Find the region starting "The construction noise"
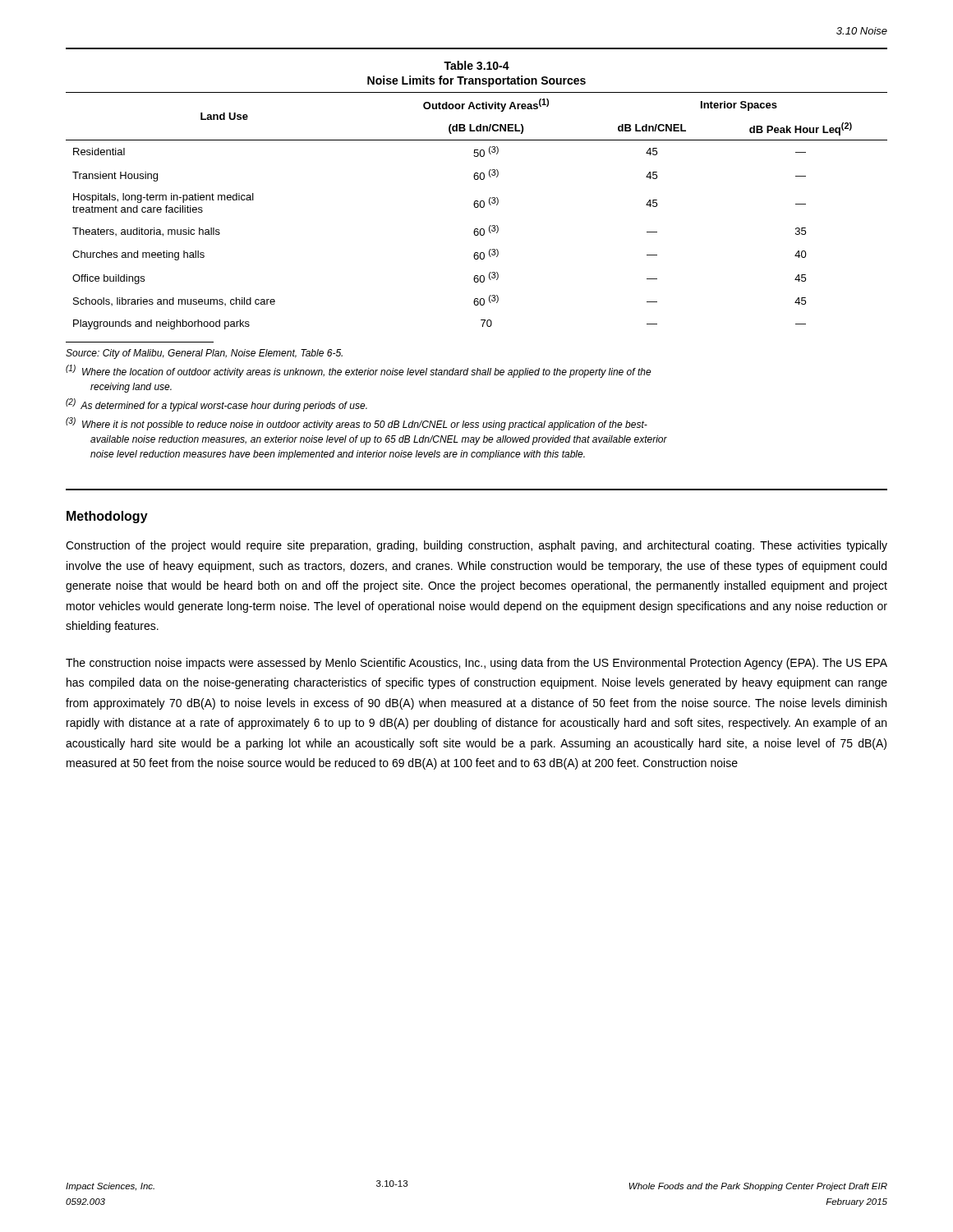This screenshot has width=953, height=1232. point(476,713)
